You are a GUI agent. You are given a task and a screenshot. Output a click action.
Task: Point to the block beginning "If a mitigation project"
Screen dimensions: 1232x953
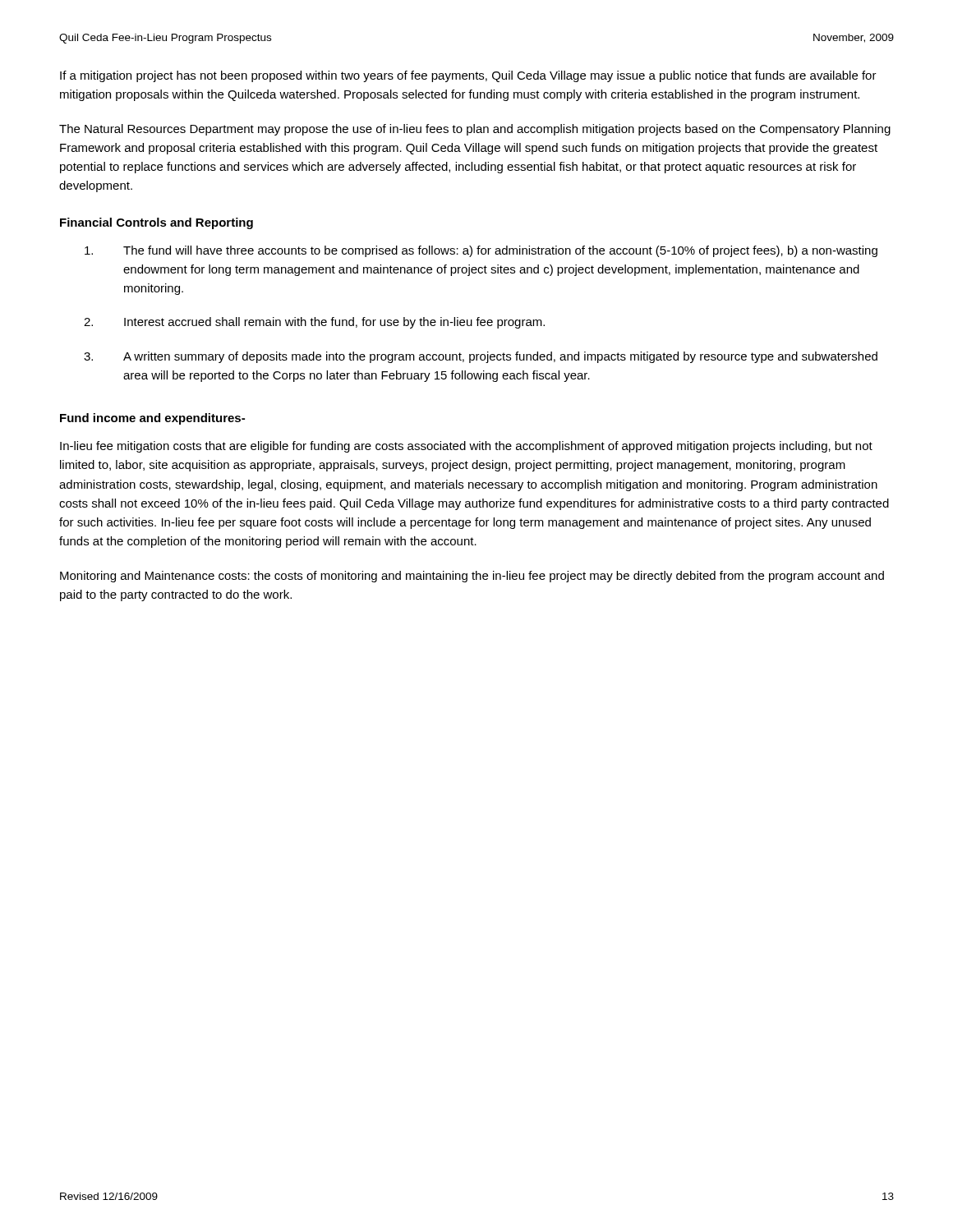click(468, 85)
